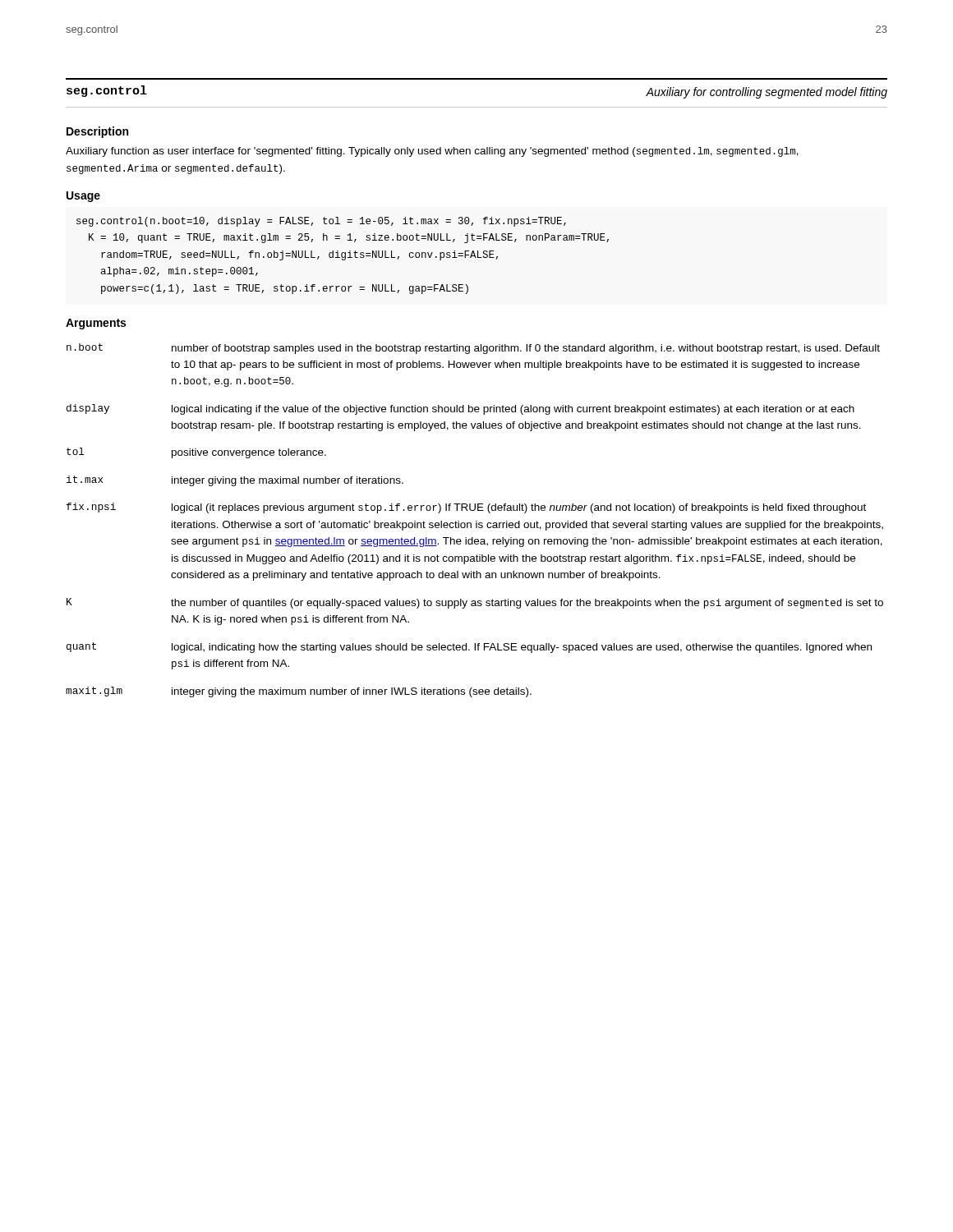Navigate to the region starting "Auxiliary function as"
This screenshot has height=1232, width=953.
(x=432, y=160)
